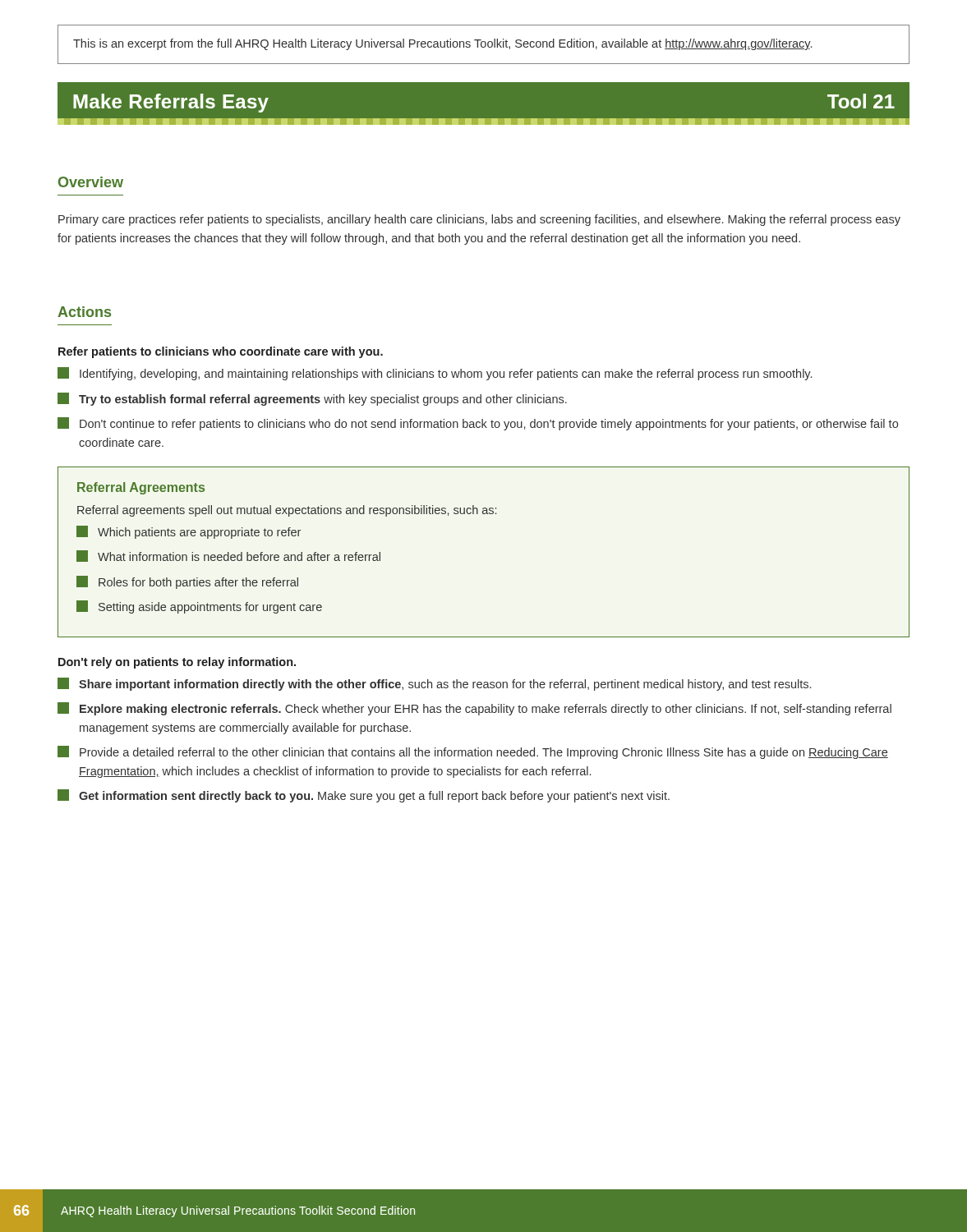Locate the list item that reads "Get information sent directly back to you. Make"
This screenshot has width=967, height=1232.
click(x=484, y=796)
